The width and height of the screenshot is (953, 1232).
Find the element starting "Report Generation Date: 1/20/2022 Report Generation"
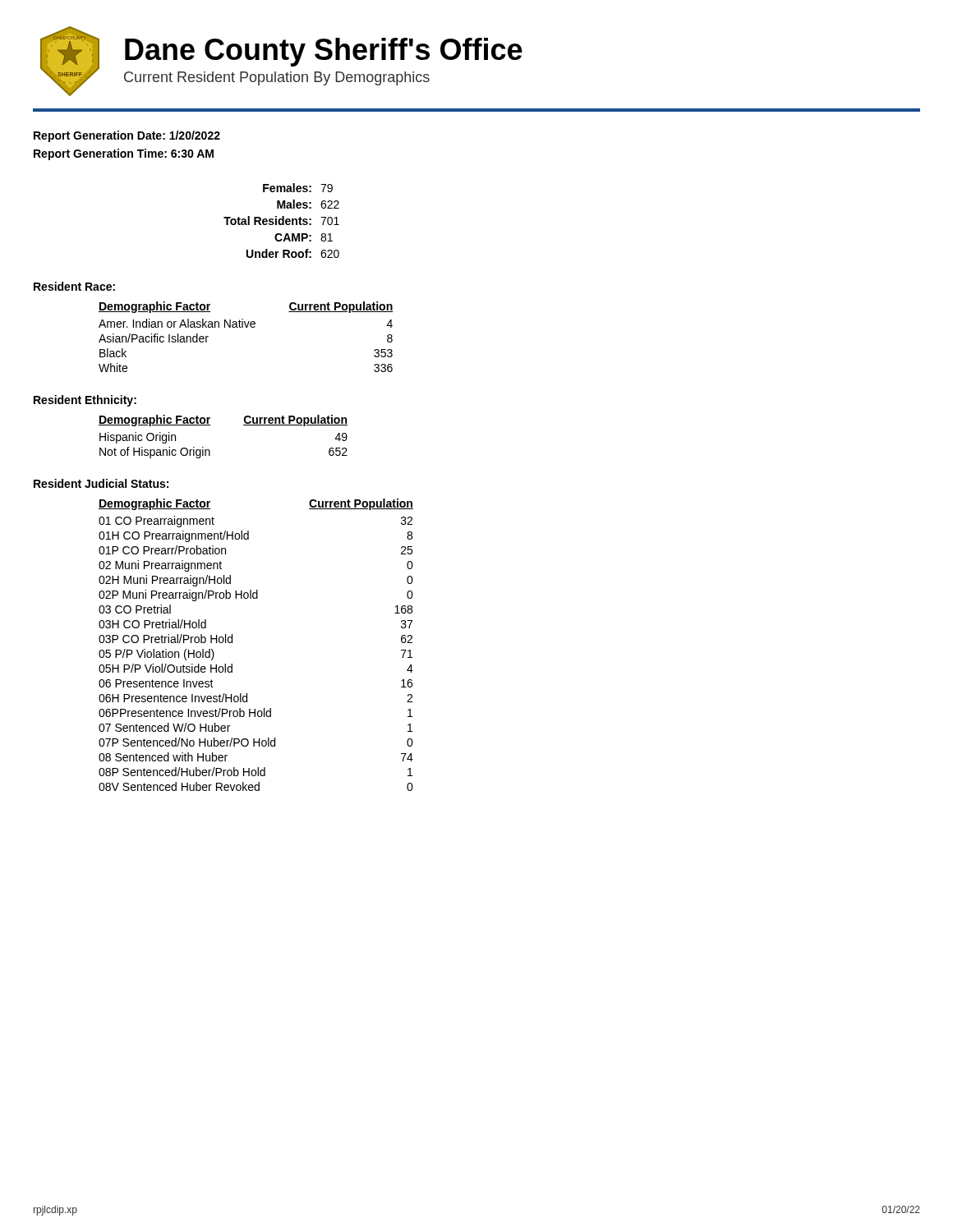point(127,136)
